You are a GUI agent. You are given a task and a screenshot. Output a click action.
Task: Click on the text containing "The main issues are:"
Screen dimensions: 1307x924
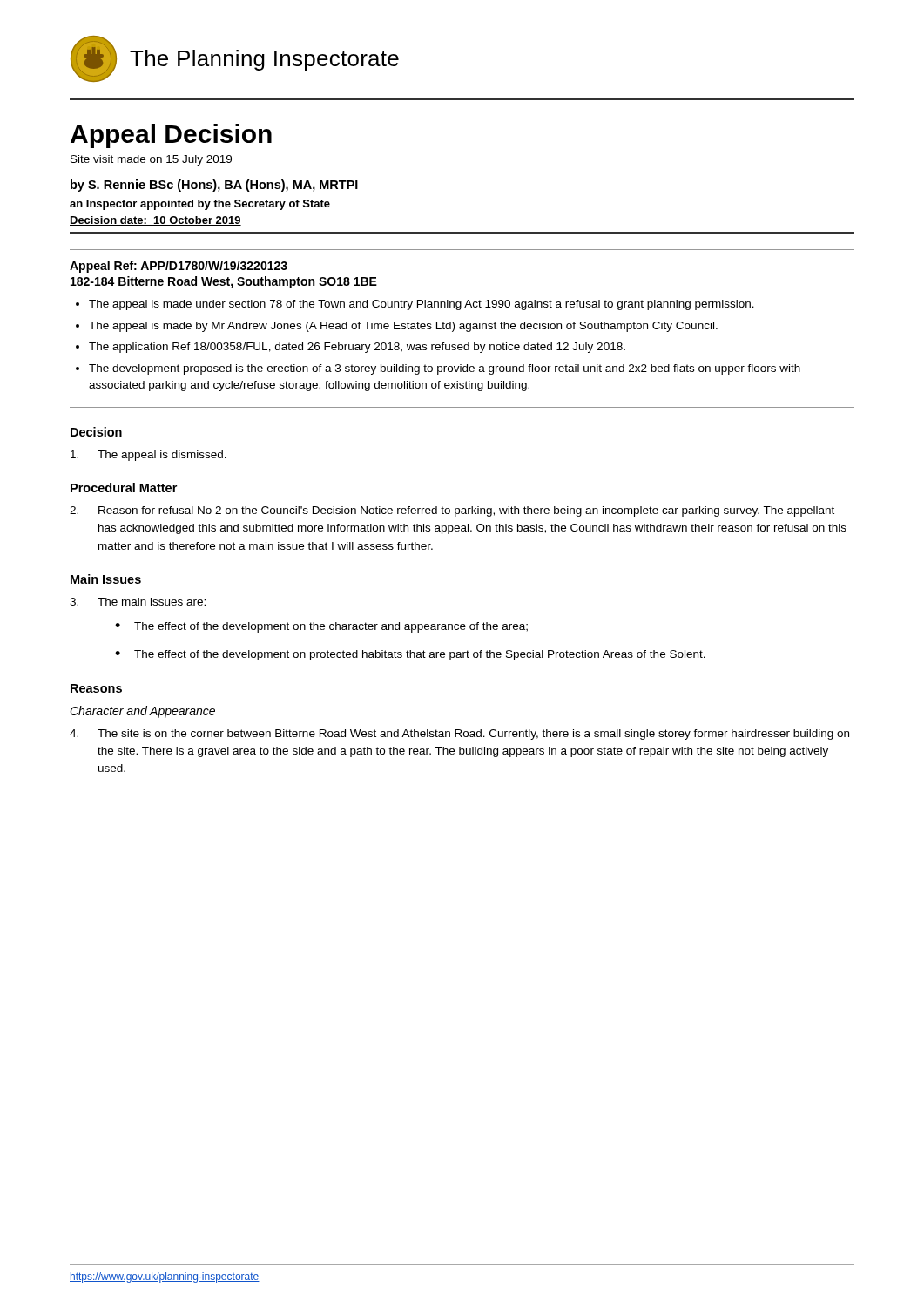(x=138, y=602)
